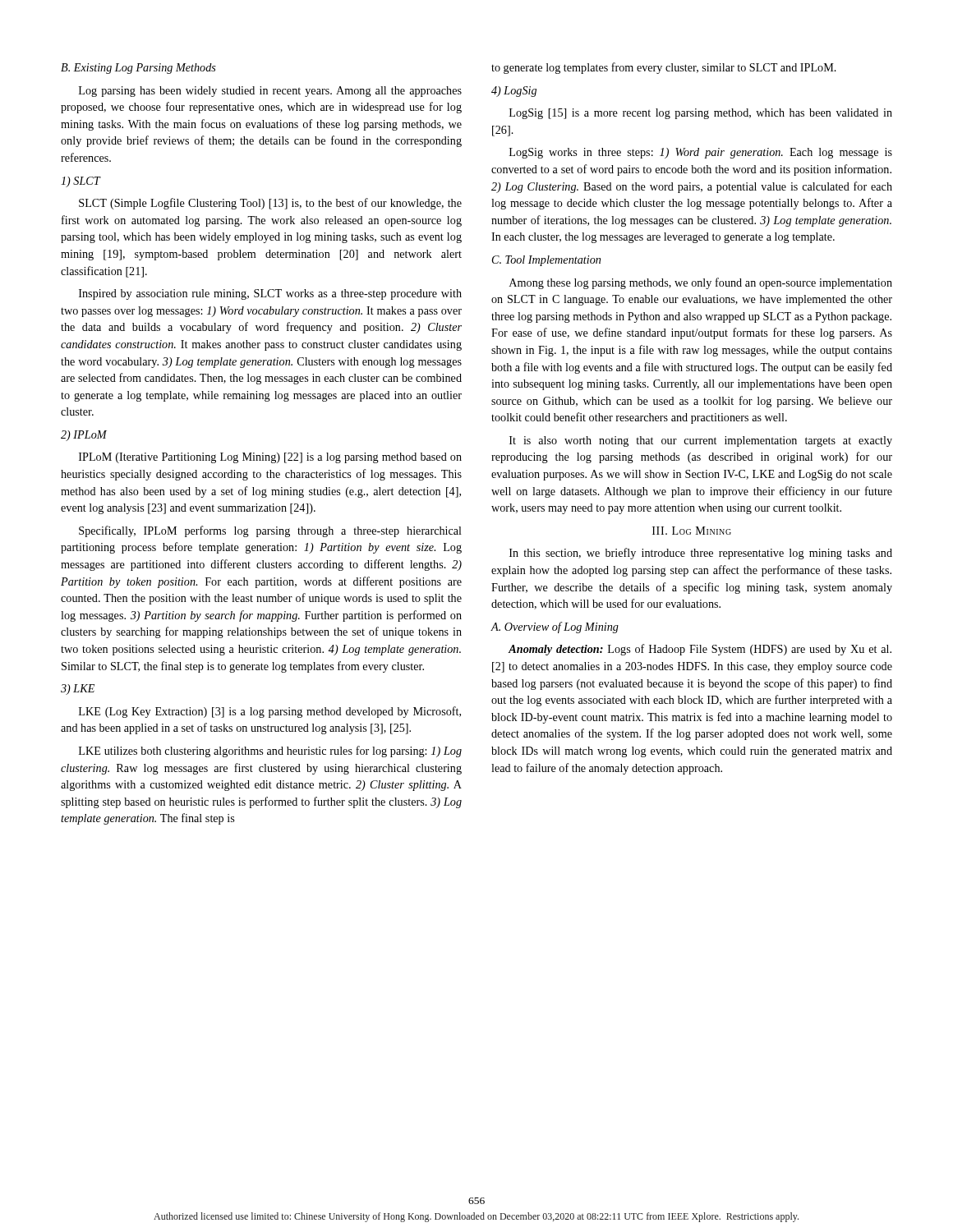Find the element starting "3) LKE"

coord(78,690)
